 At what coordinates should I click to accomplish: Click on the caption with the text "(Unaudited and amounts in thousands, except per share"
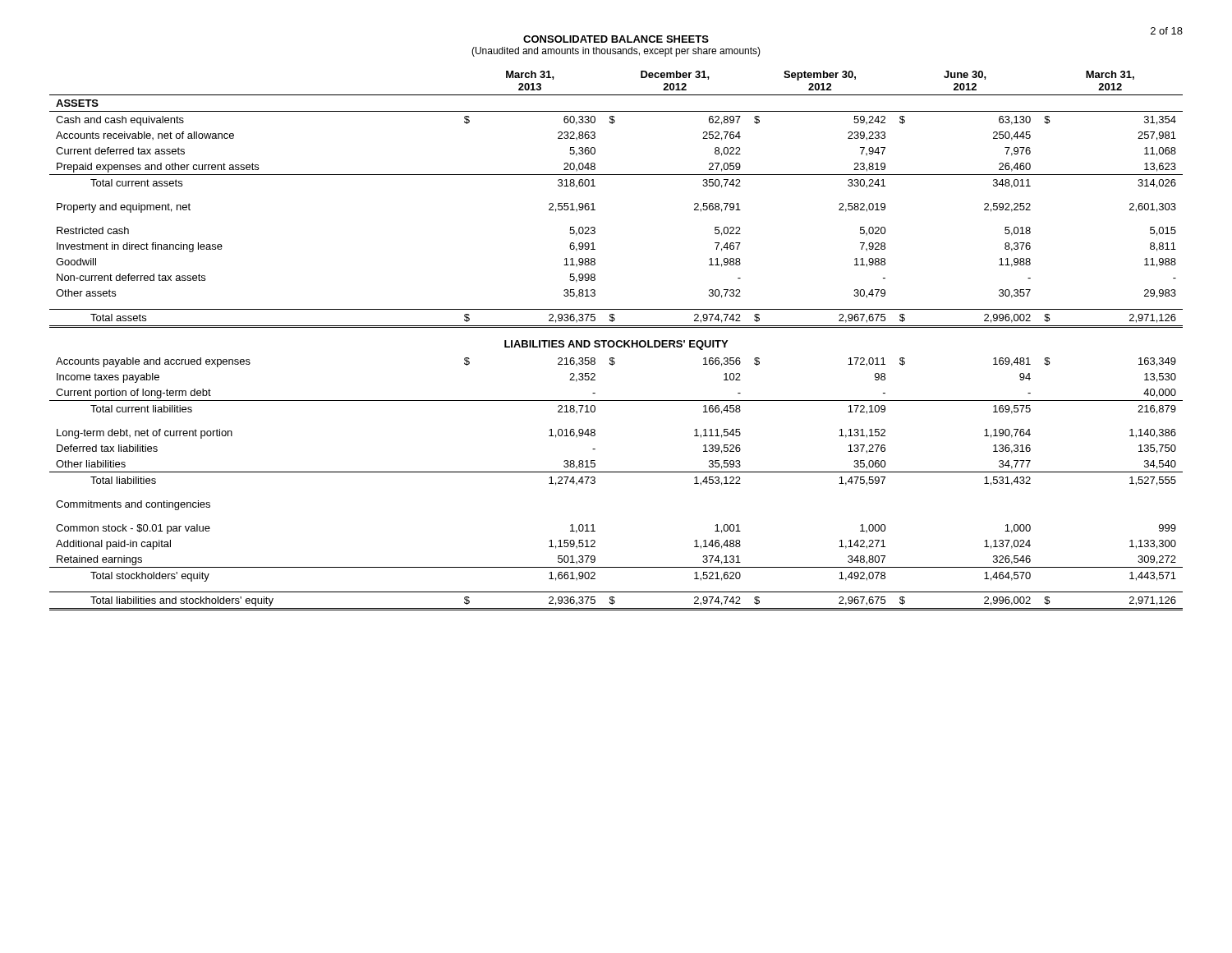(616, 51)
